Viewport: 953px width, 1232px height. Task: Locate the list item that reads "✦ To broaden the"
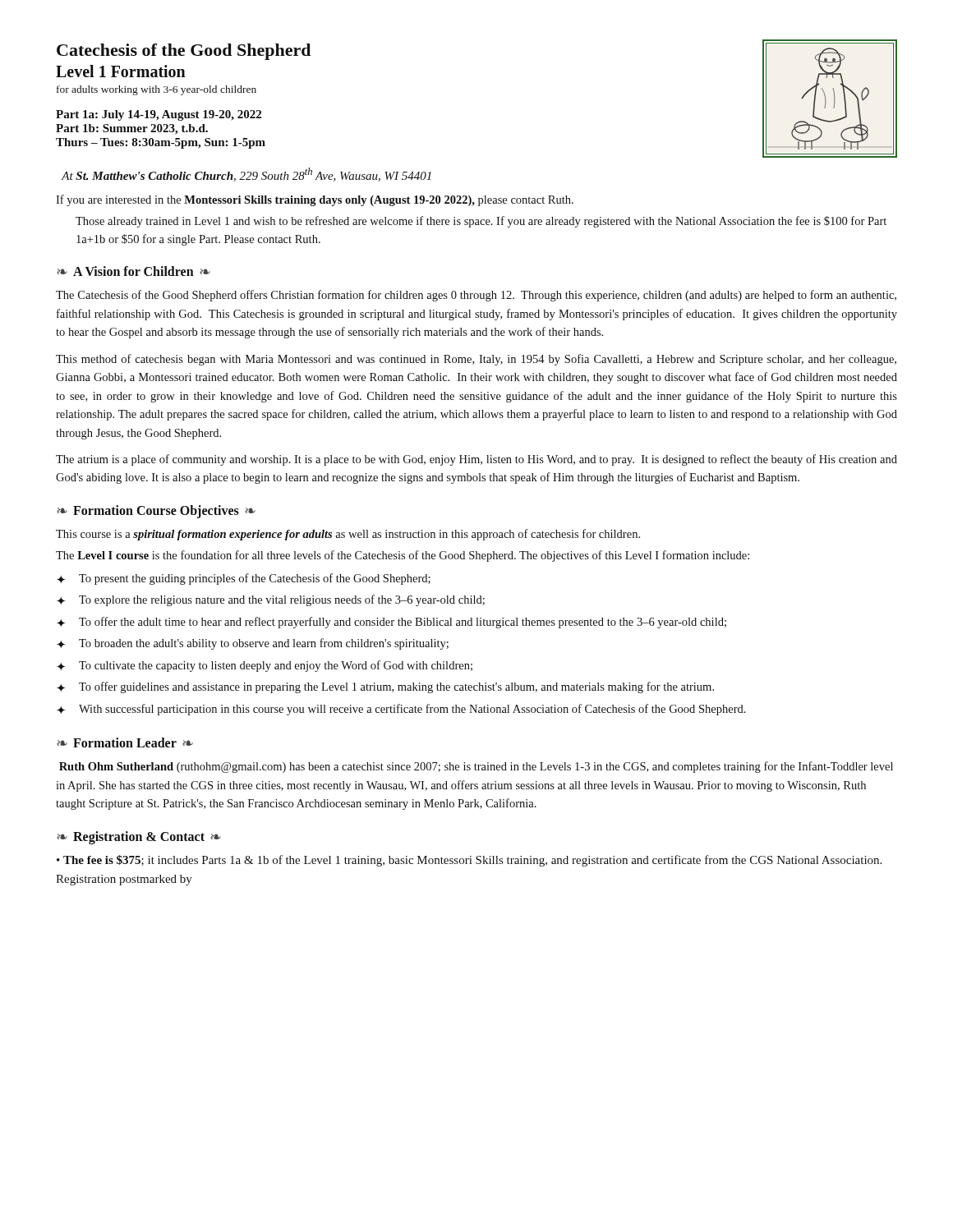[253, 644]
